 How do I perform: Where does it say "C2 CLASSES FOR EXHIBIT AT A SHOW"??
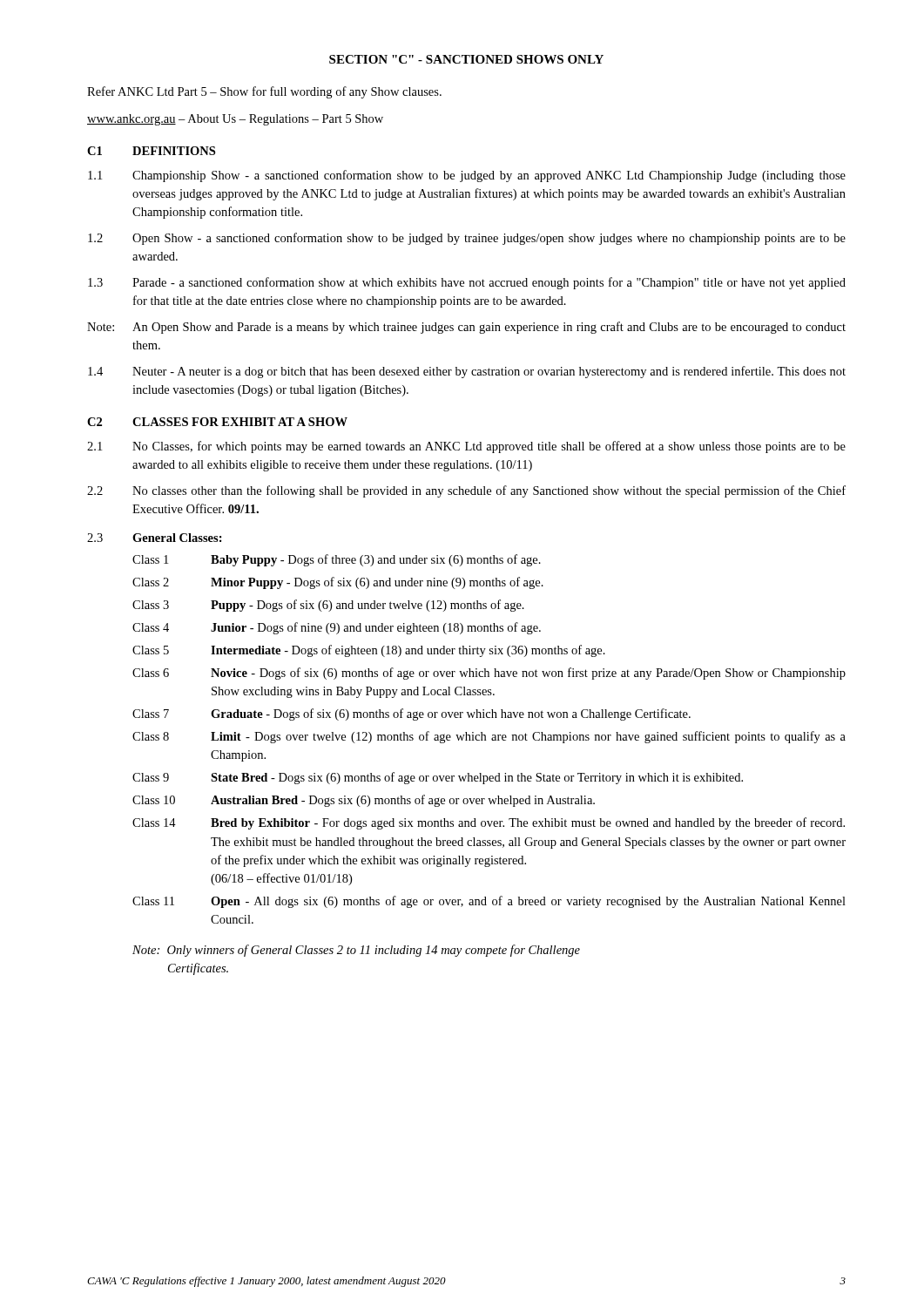(217, 422)
